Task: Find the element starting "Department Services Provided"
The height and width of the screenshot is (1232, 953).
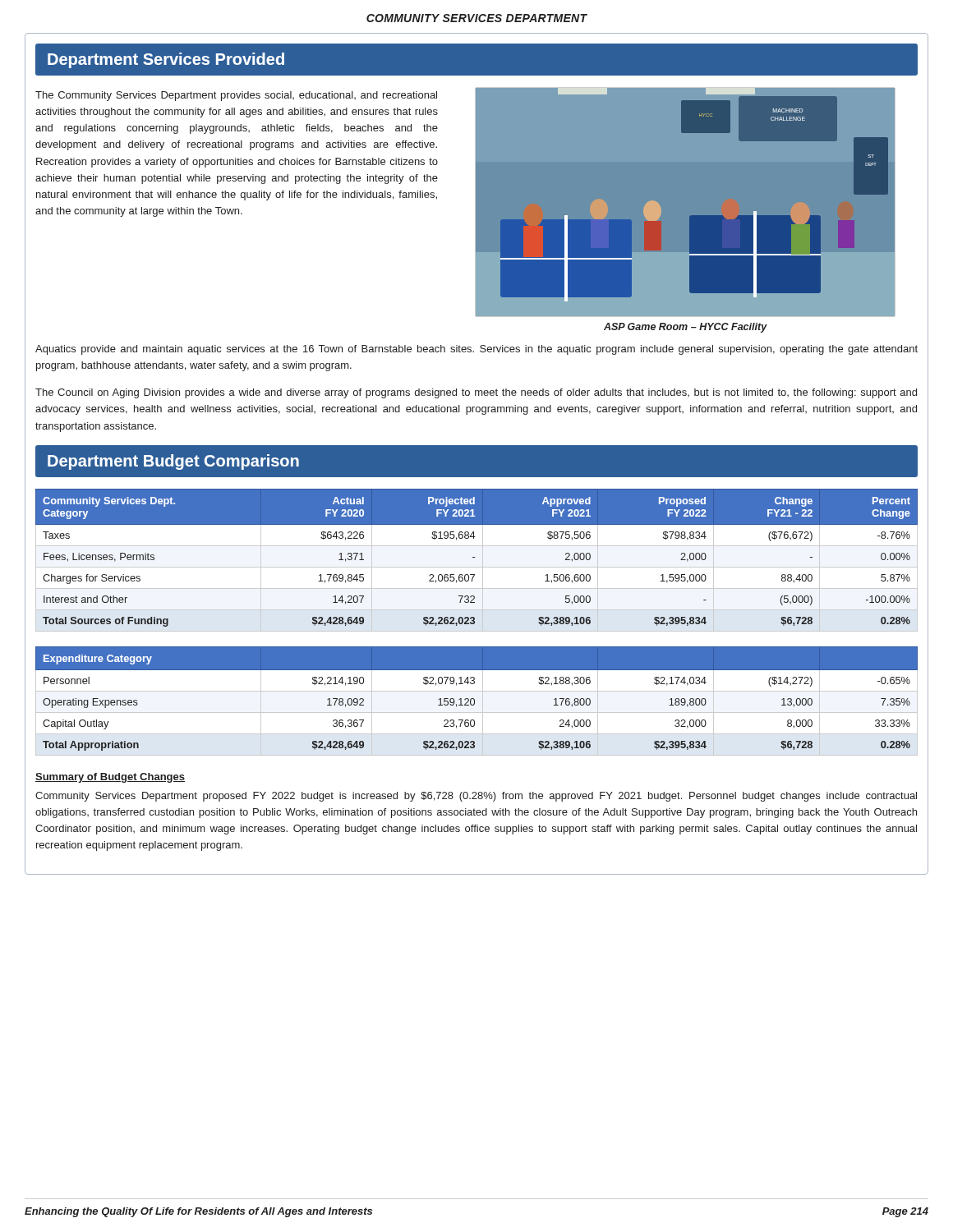Action: tap(166, 59)
